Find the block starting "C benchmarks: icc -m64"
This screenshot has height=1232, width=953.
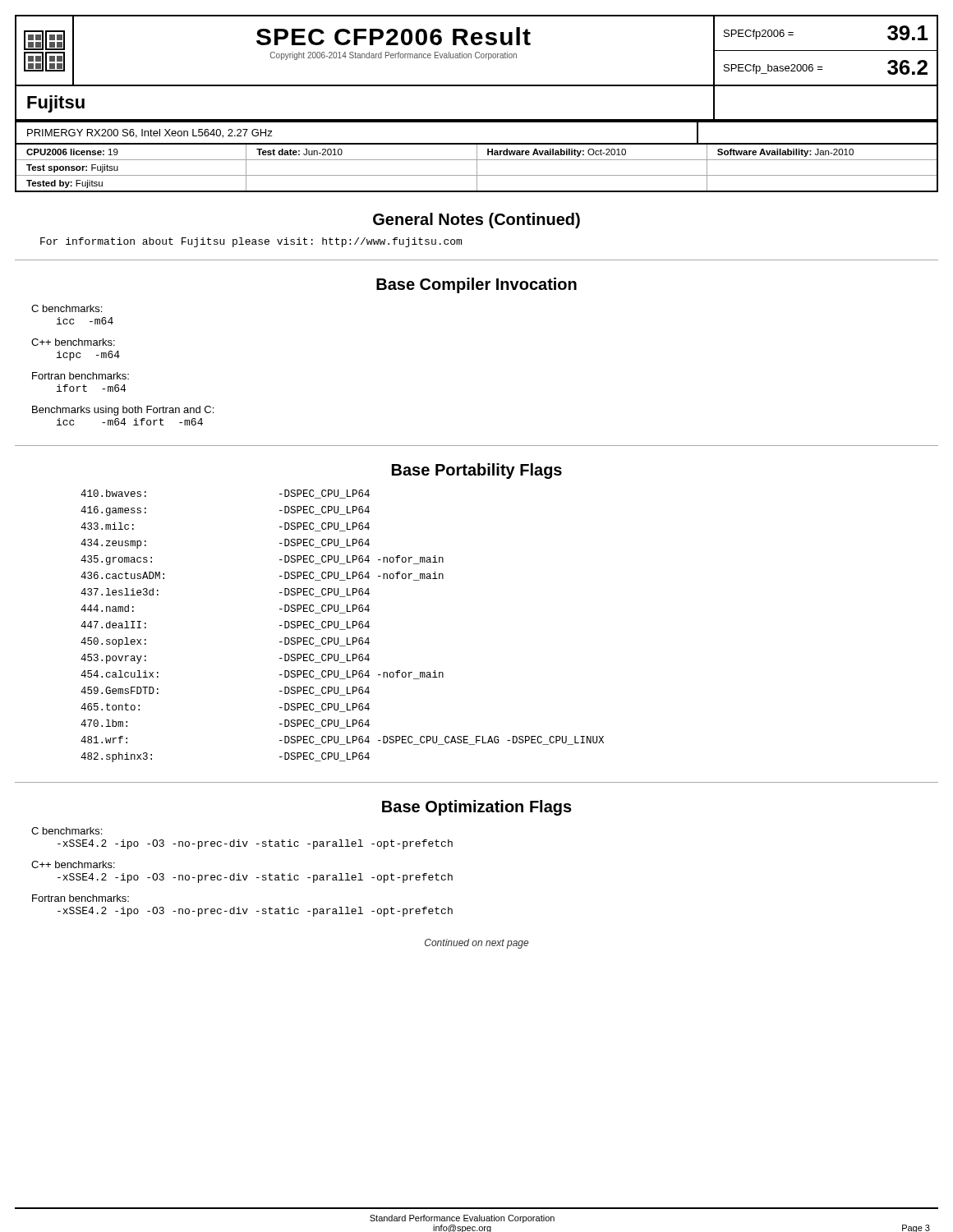[72, 315]
